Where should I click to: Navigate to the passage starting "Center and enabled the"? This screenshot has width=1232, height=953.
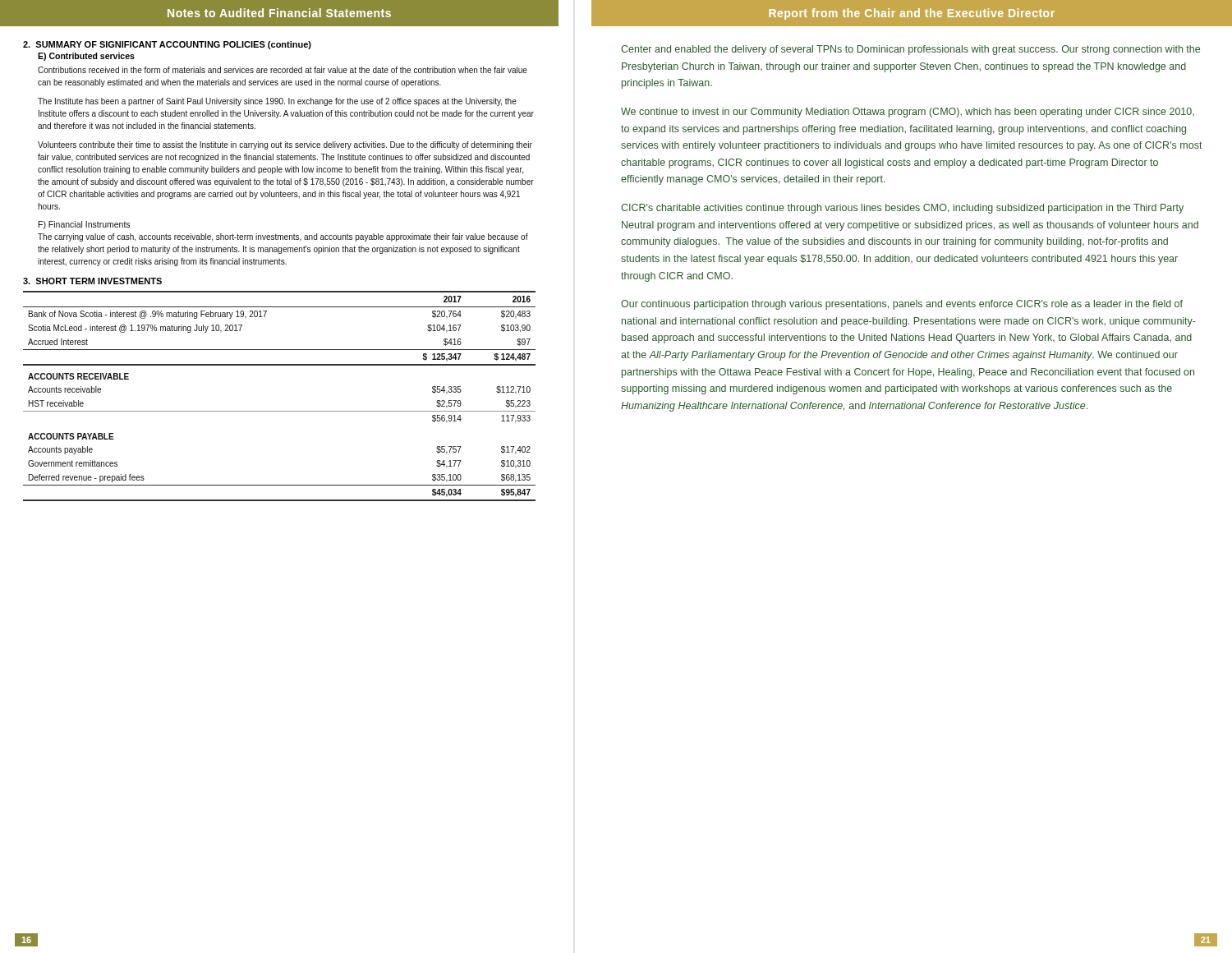click(x=911, y=66)
